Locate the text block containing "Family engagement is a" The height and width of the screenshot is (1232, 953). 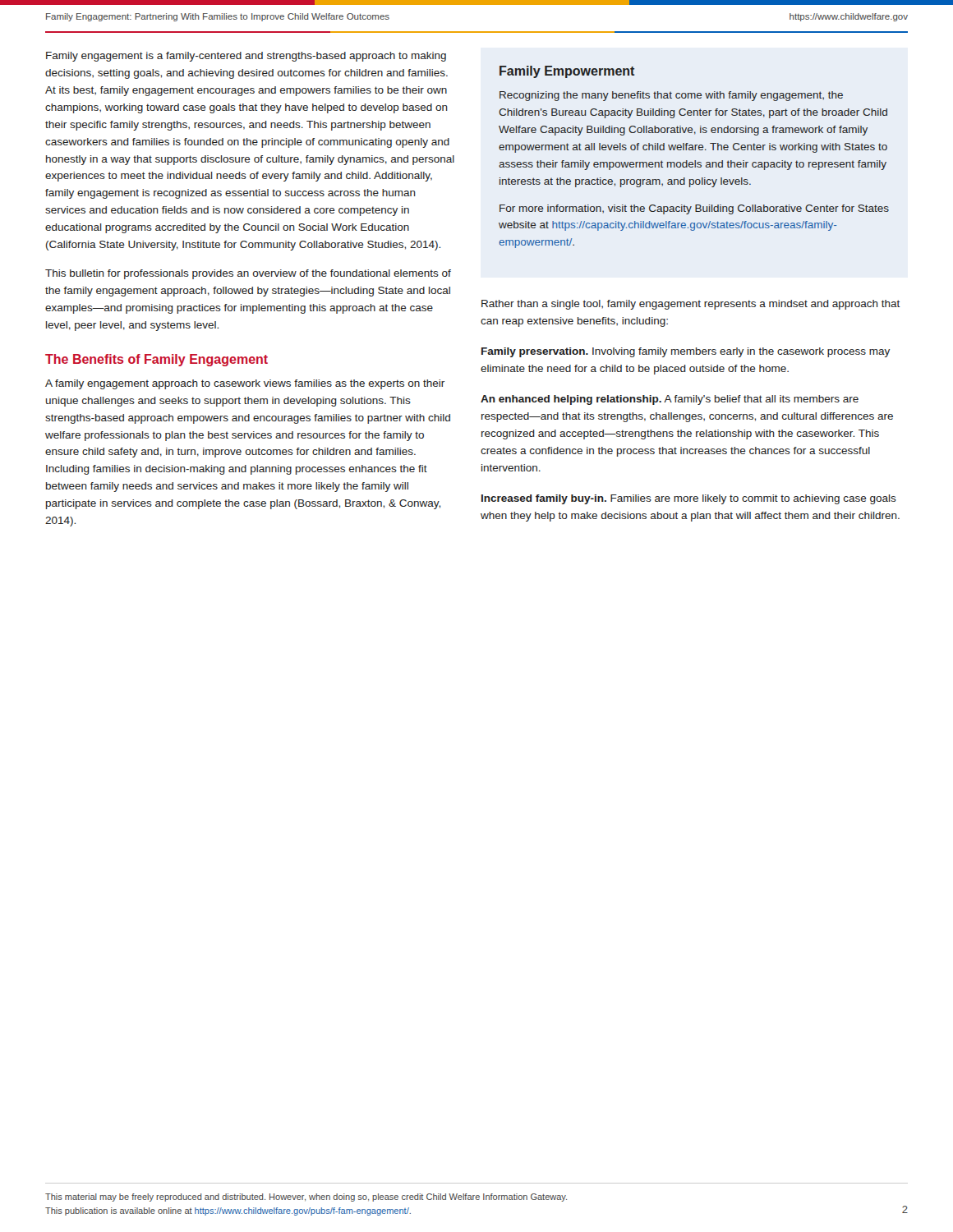pos(250,150)
